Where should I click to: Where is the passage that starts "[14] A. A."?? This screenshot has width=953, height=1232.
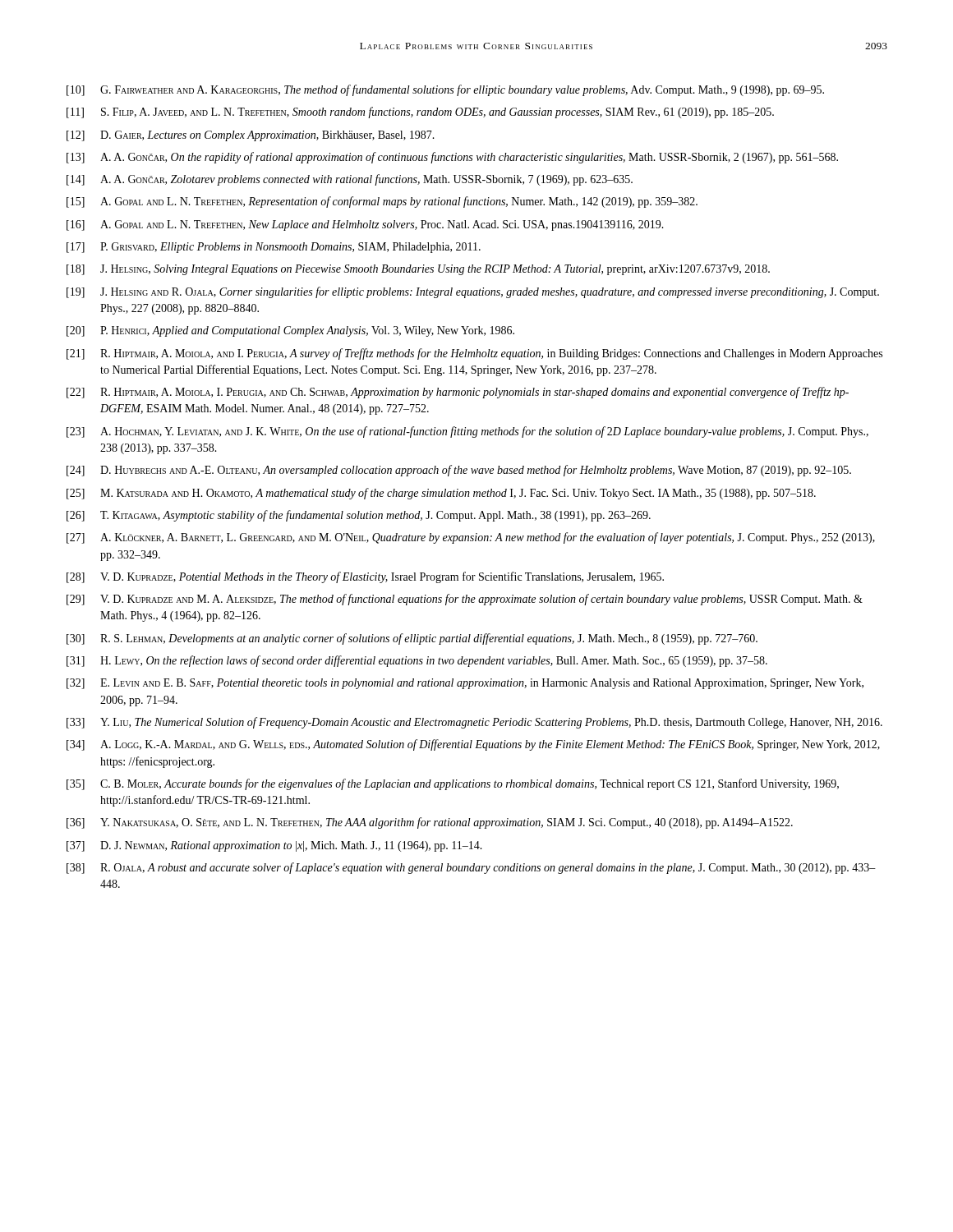(x=476, y=180)
